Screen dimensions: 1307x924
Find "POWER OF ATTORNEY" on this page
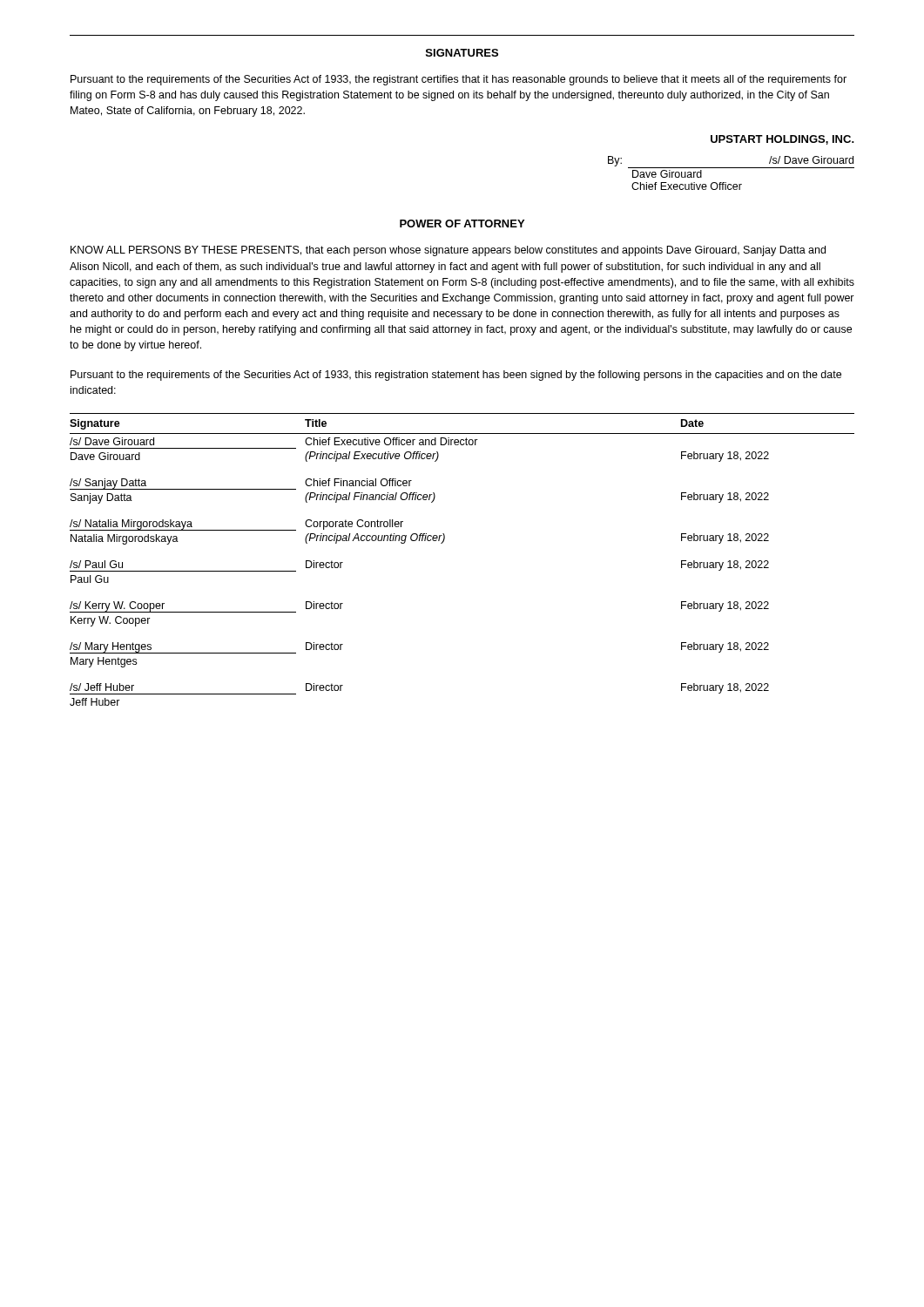(x=462, y=224)
